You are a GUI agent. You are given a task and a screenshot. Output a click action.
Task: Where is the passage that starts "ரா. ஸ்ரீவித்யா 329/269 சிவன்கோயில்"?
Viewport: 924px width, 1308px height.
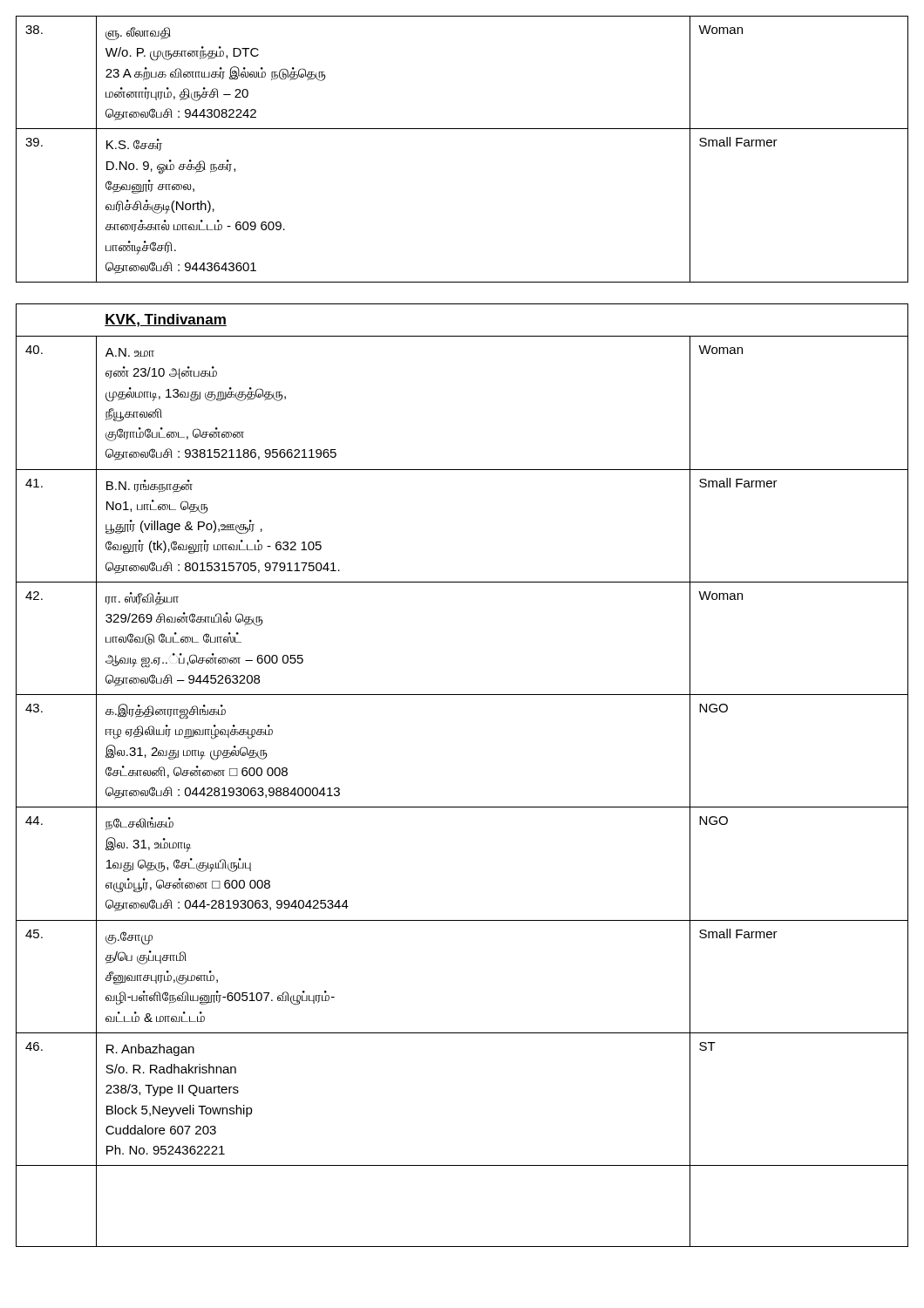coord(204,638)
